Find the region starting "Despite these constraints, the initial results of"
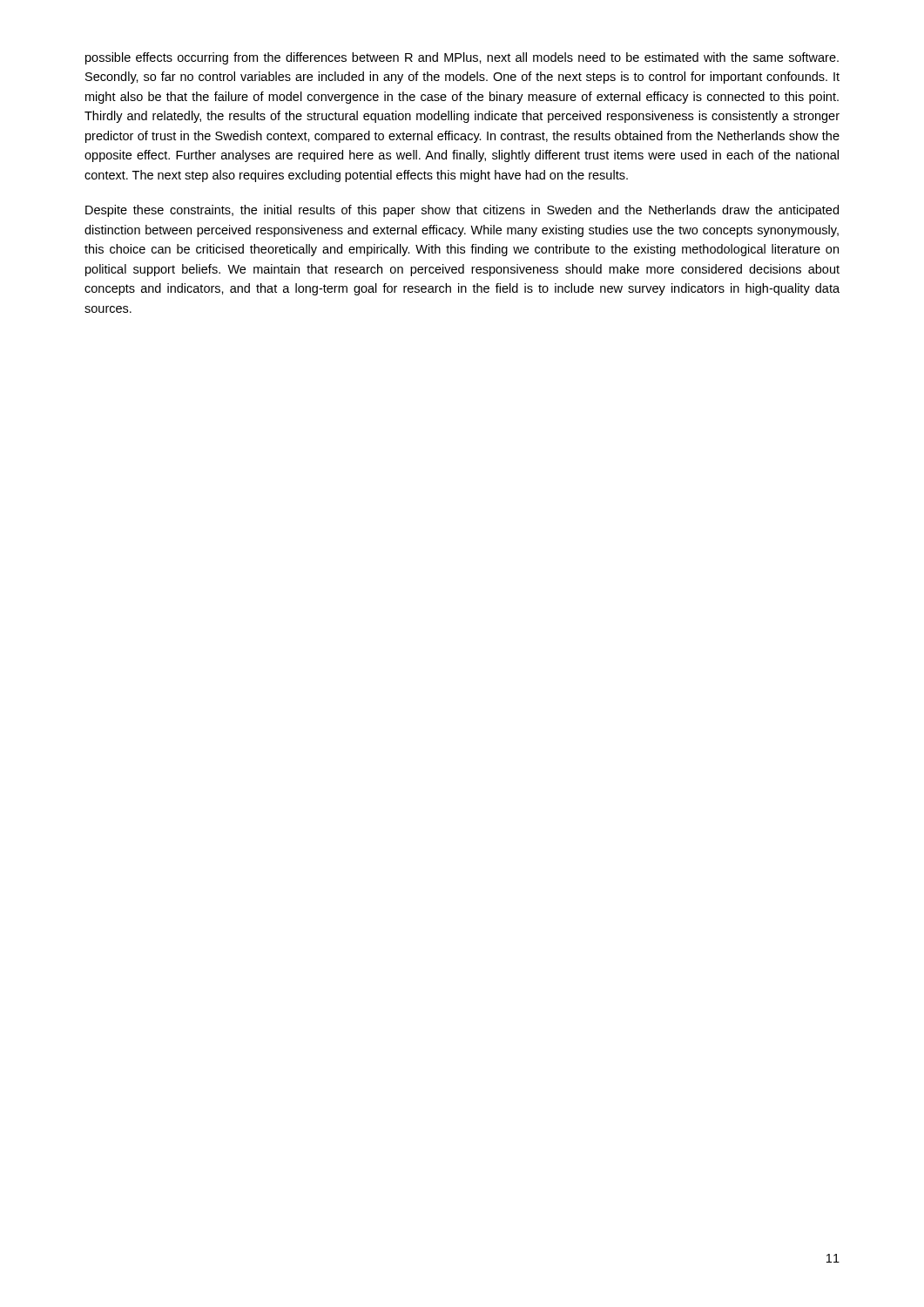924x1307 pixels. [x=462, y=259]
